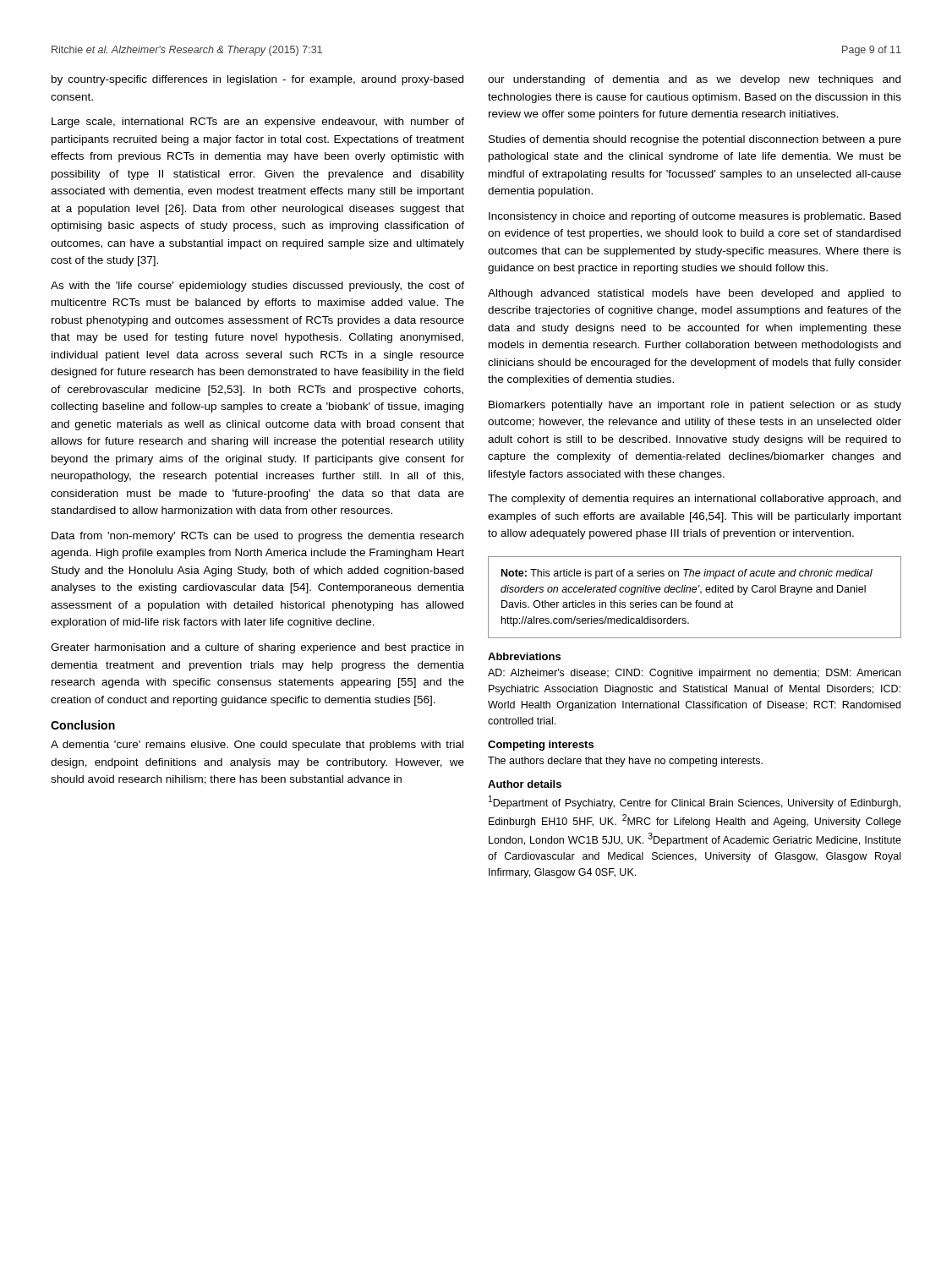
Task: Point to the block beginning "The authors declare that they have no competing"
Action: [695, 761]
